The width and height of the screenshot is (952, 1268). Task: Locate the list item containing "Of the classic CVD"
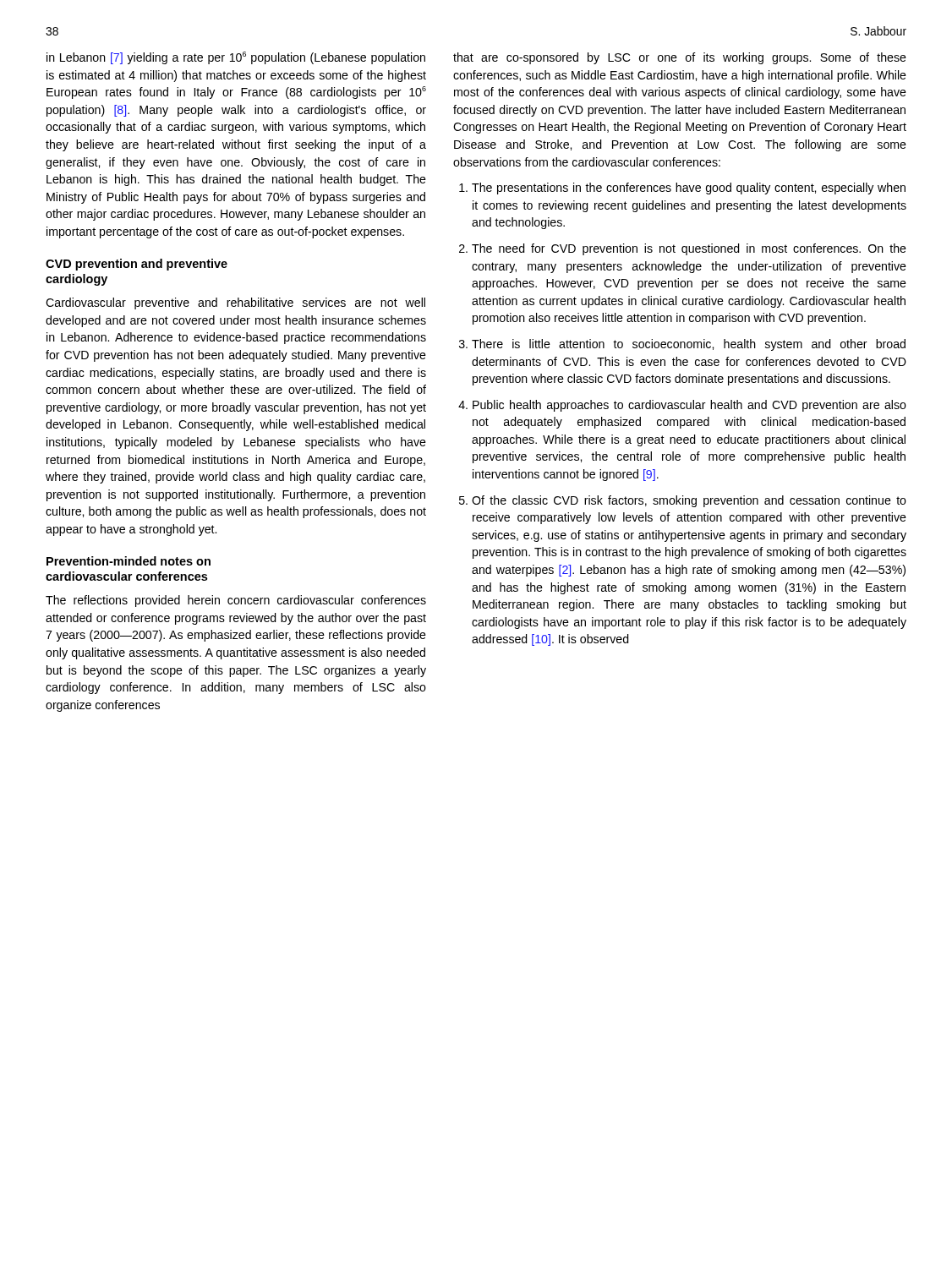point(689,570)
